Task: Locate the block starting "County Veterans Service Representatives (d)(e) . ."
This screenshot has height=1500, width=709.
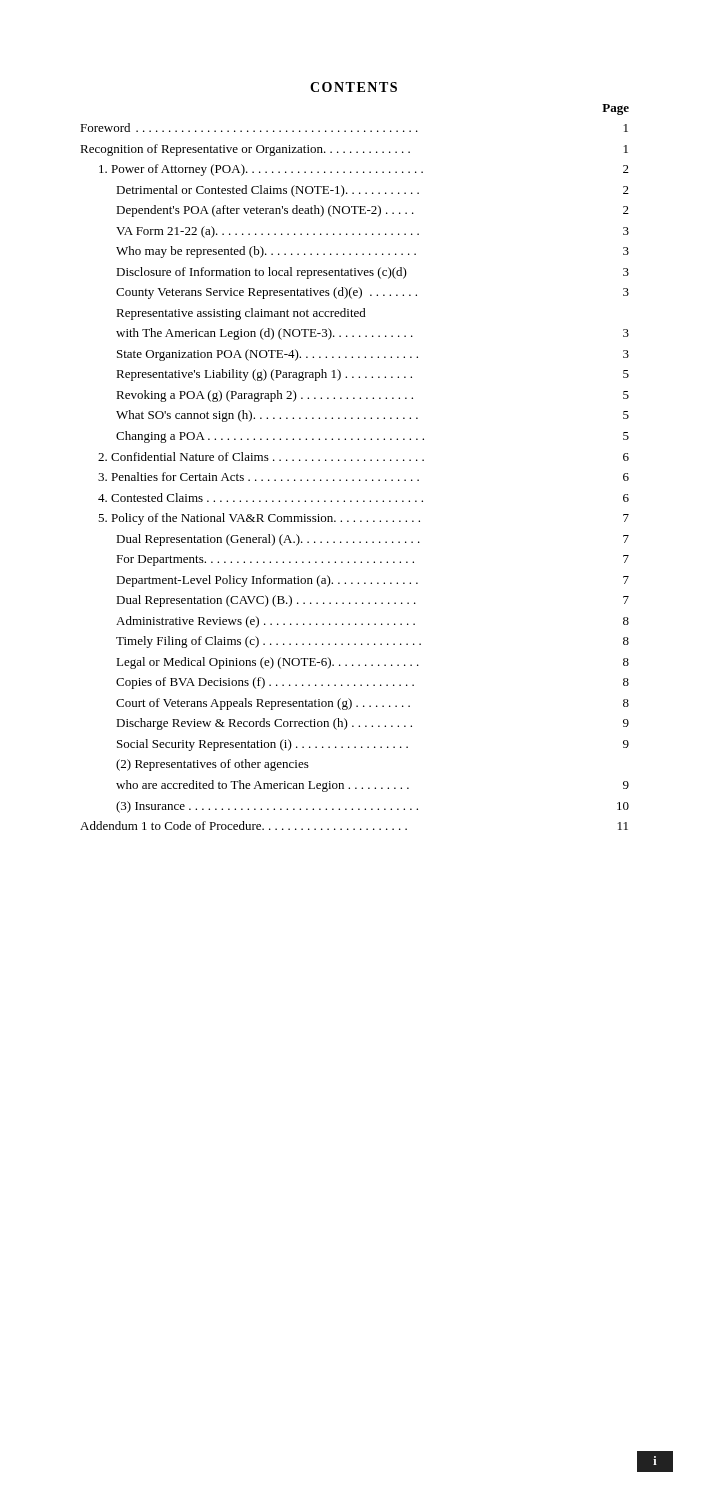Action: click(373, 293)
